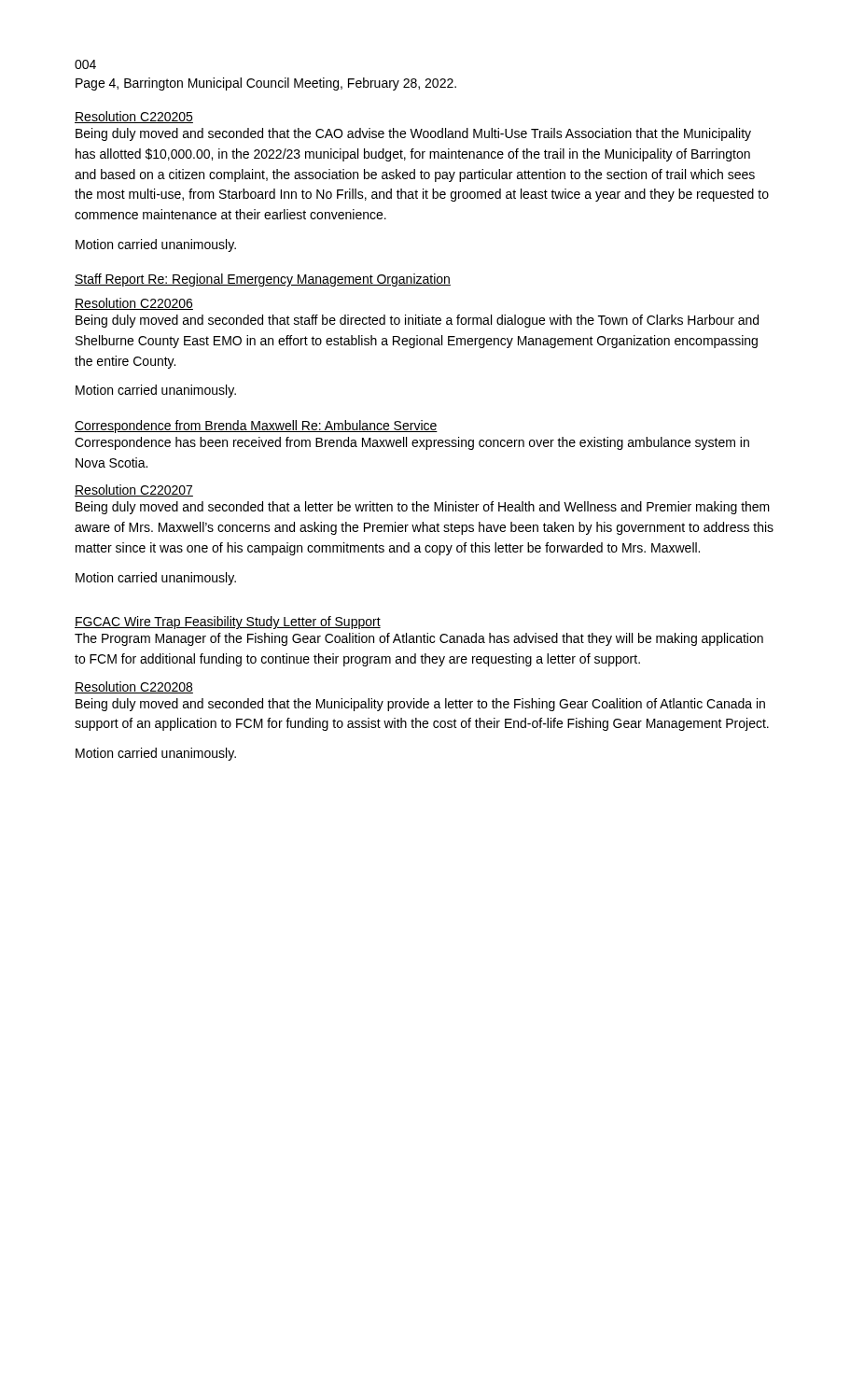The width and height of the screenshot is (850, 1400).
Task: Locate the passage starting "Resolution C220206"
Action: coord(134,304)
